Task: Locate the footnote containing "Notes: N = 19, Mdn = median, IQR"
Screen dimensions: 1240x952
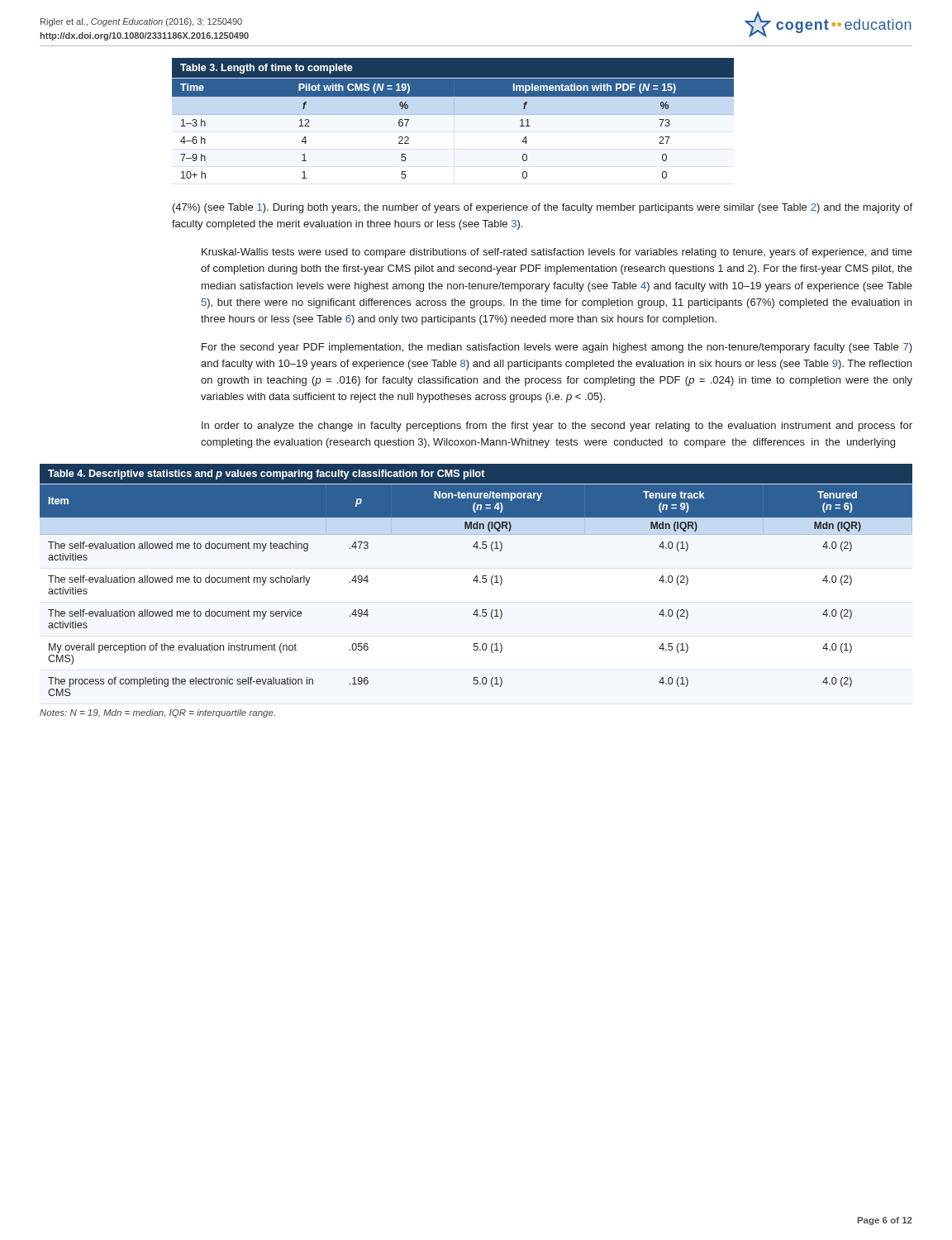Action: pyautogui.click(x=158, y=713)
